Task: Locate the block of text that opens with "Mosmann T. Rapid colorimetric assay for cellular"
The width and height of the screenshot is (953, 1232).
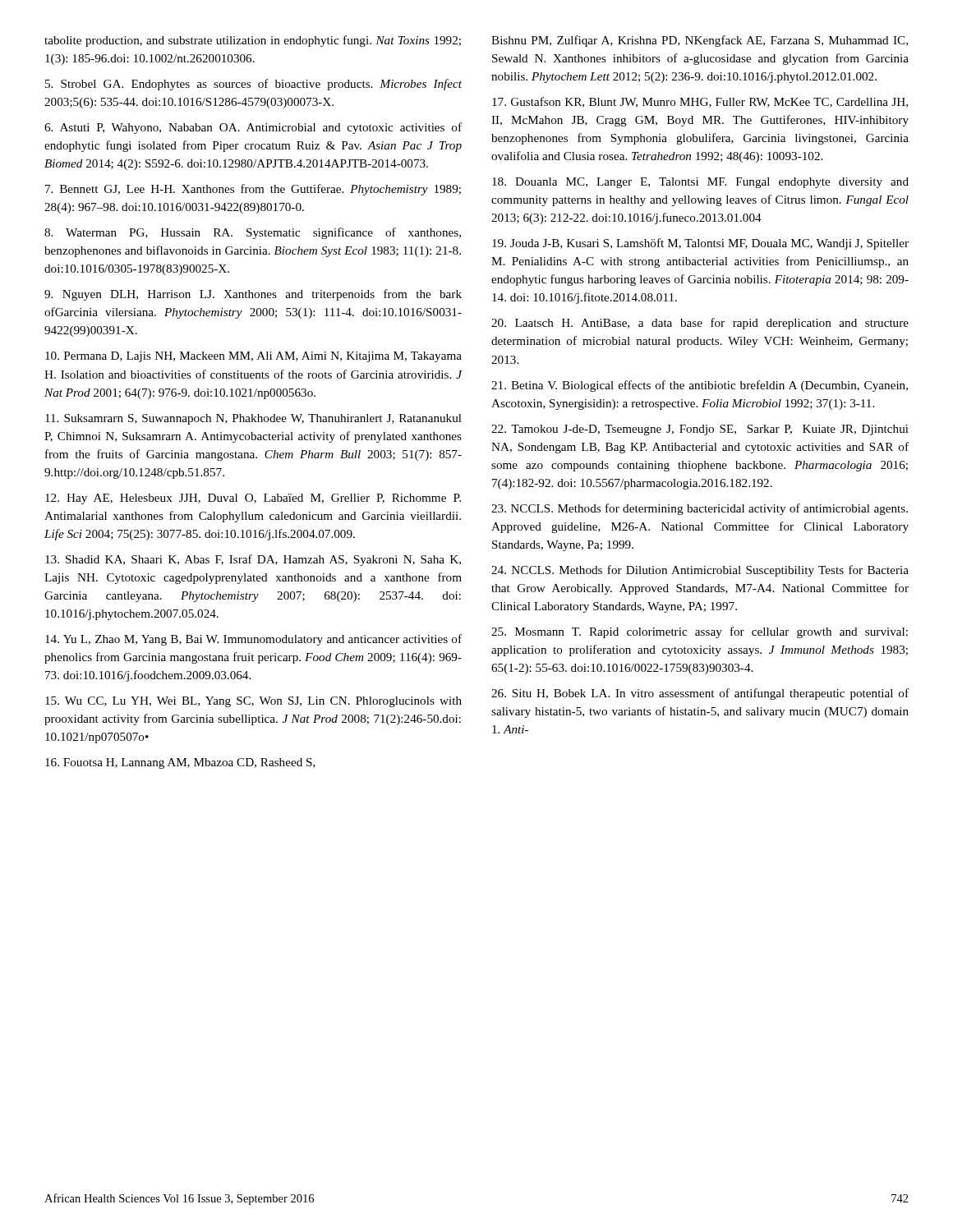Action: tap(700, 649)
